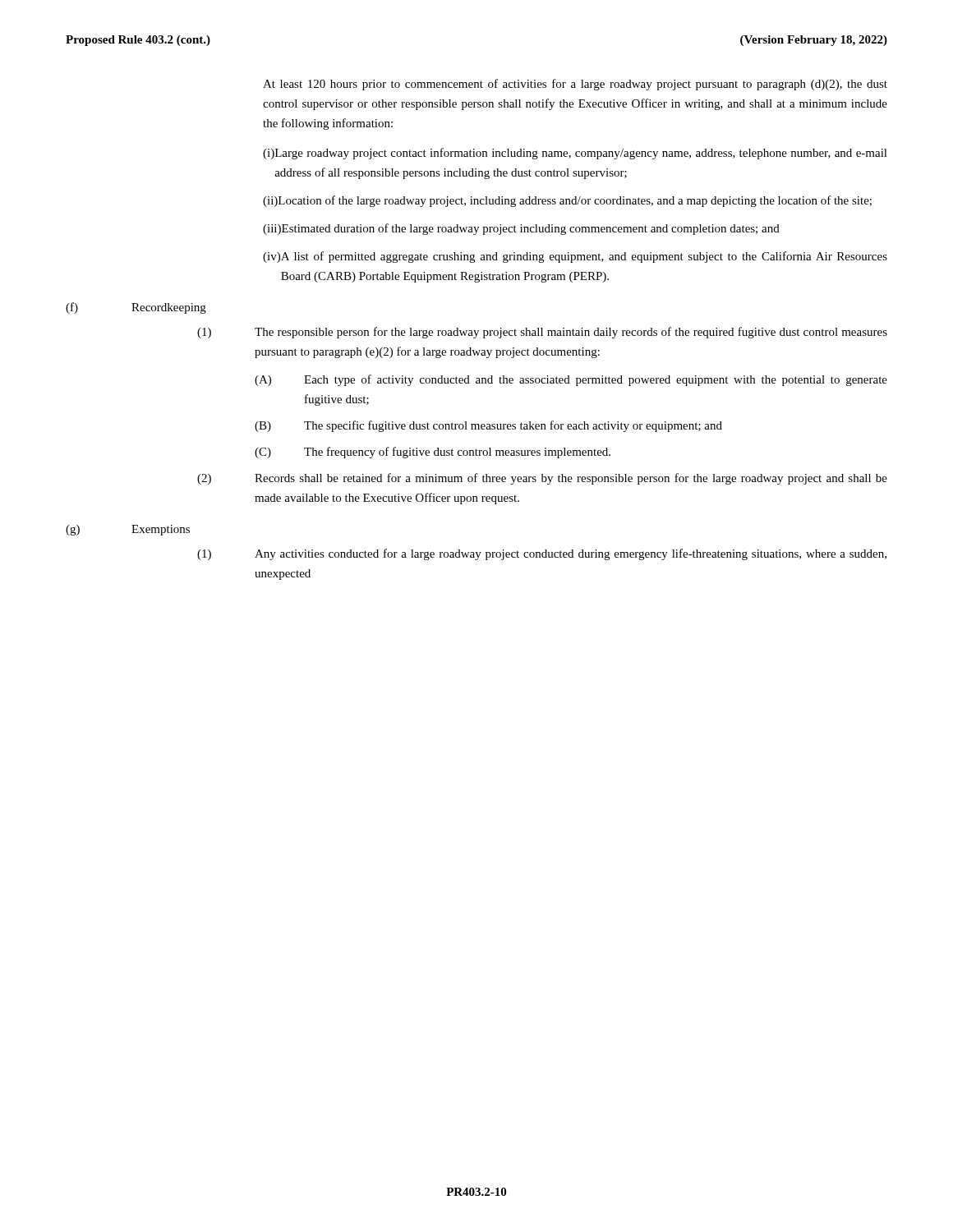This screenshot has width=953, height=1232.
Task: Click on the list item that reads "(1) The responsible person for"
Action: pos(542,342)
